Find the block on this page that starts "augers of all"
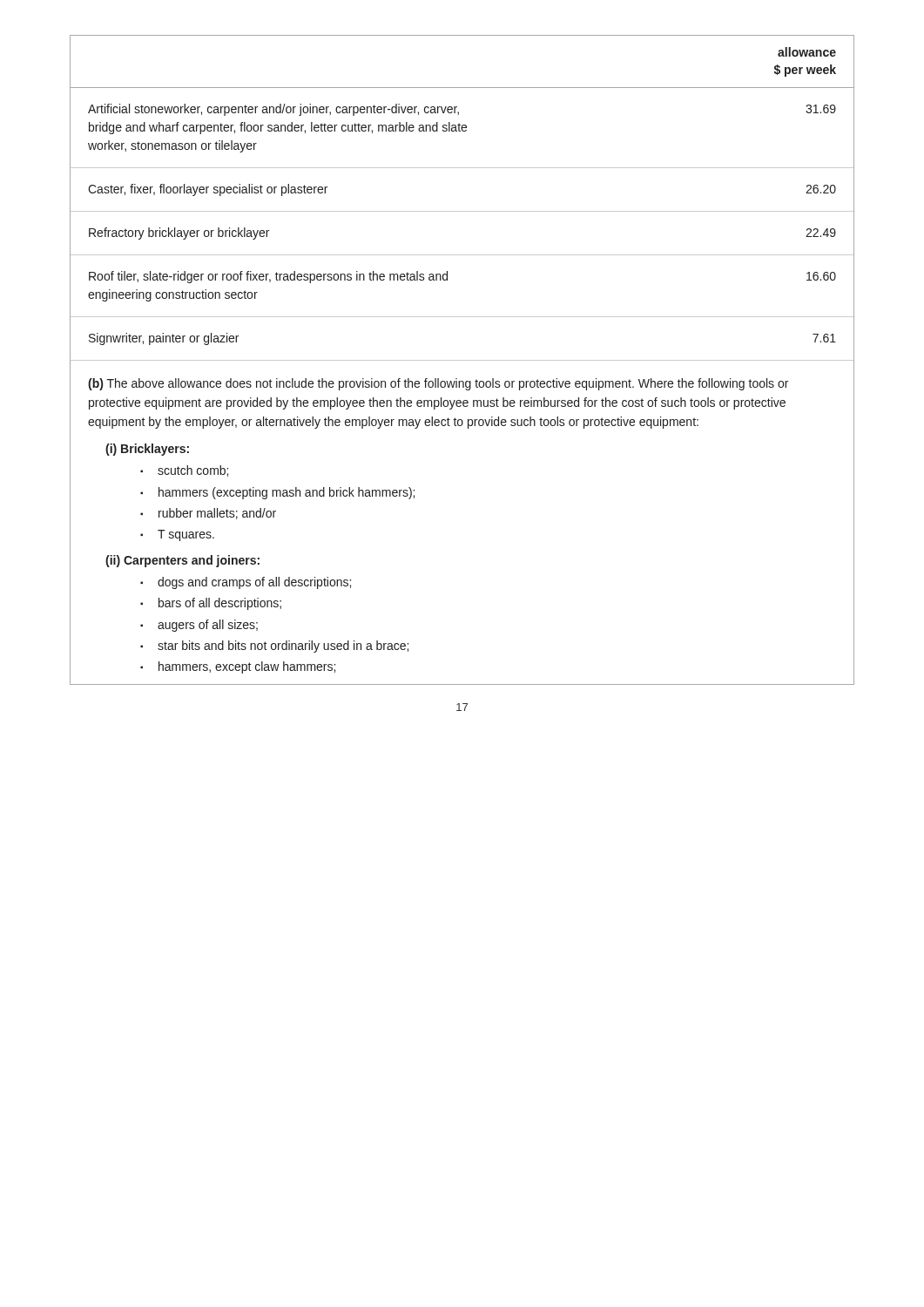This screenshot has width=924, height=1307. pos(208,624)
